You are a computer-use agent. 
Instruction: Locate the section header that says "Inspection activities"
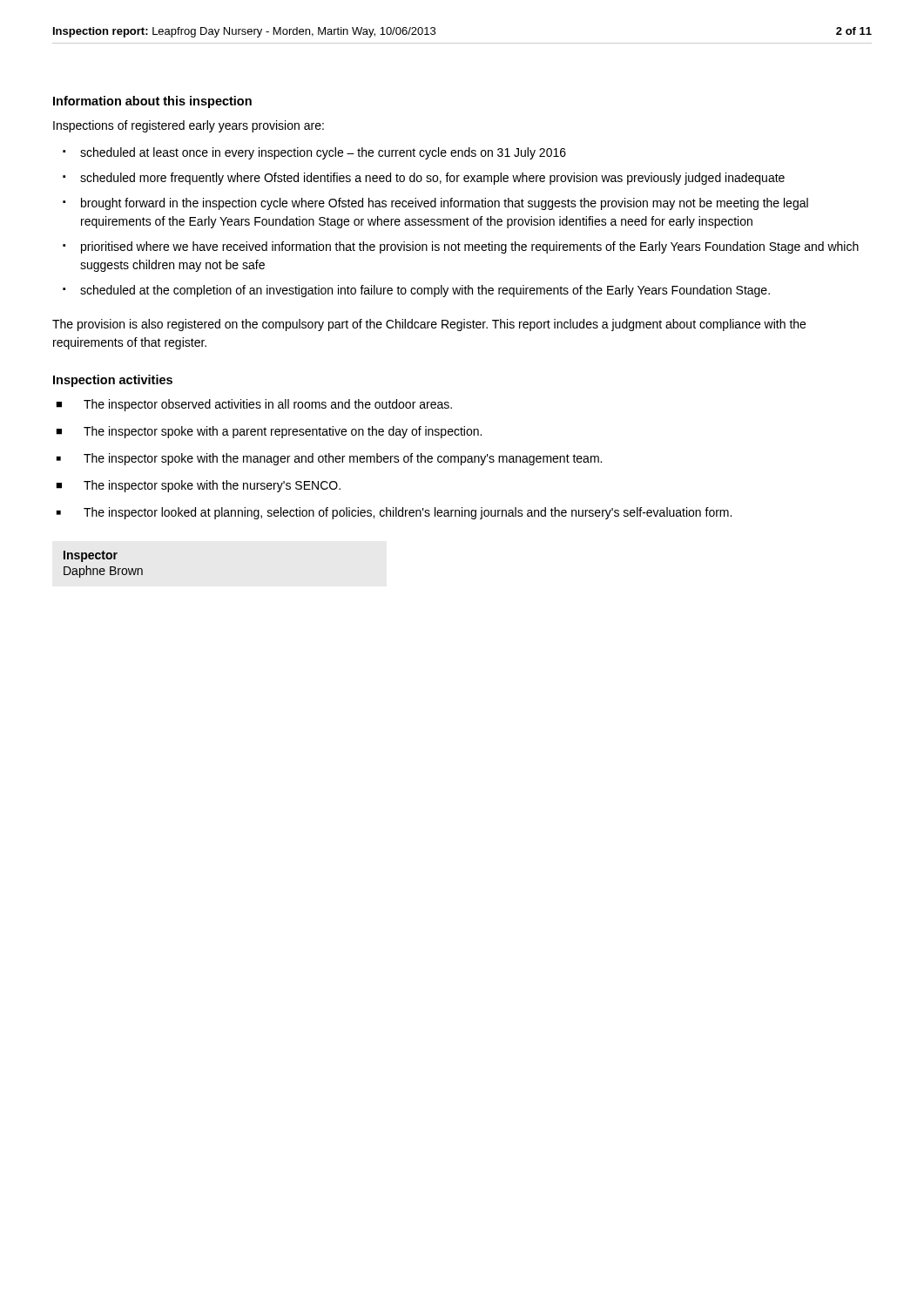coord(113,380)
